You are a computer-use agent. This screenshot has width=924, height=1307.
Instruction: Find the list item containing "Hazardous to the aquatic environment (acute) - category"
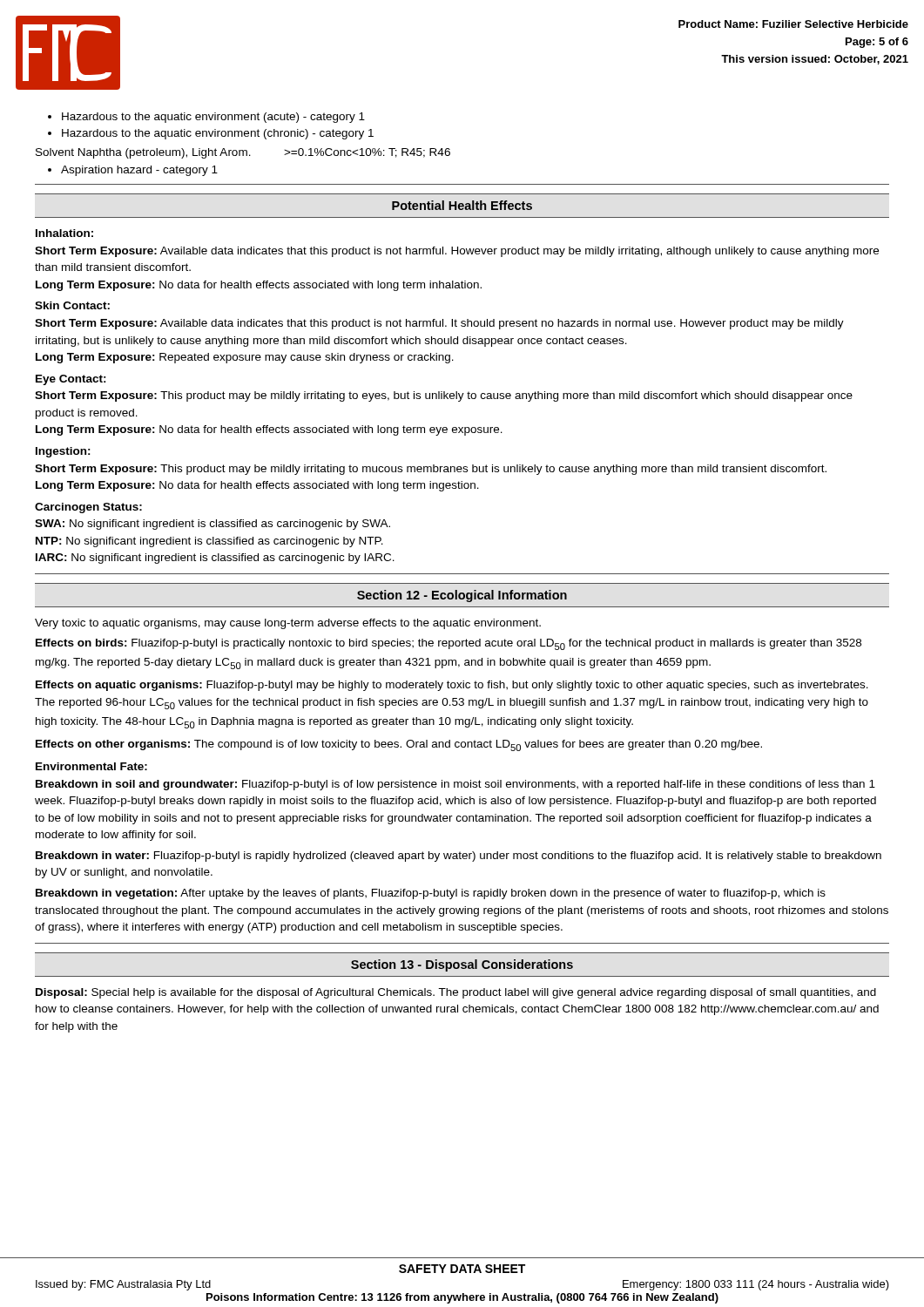coord(206,118)
